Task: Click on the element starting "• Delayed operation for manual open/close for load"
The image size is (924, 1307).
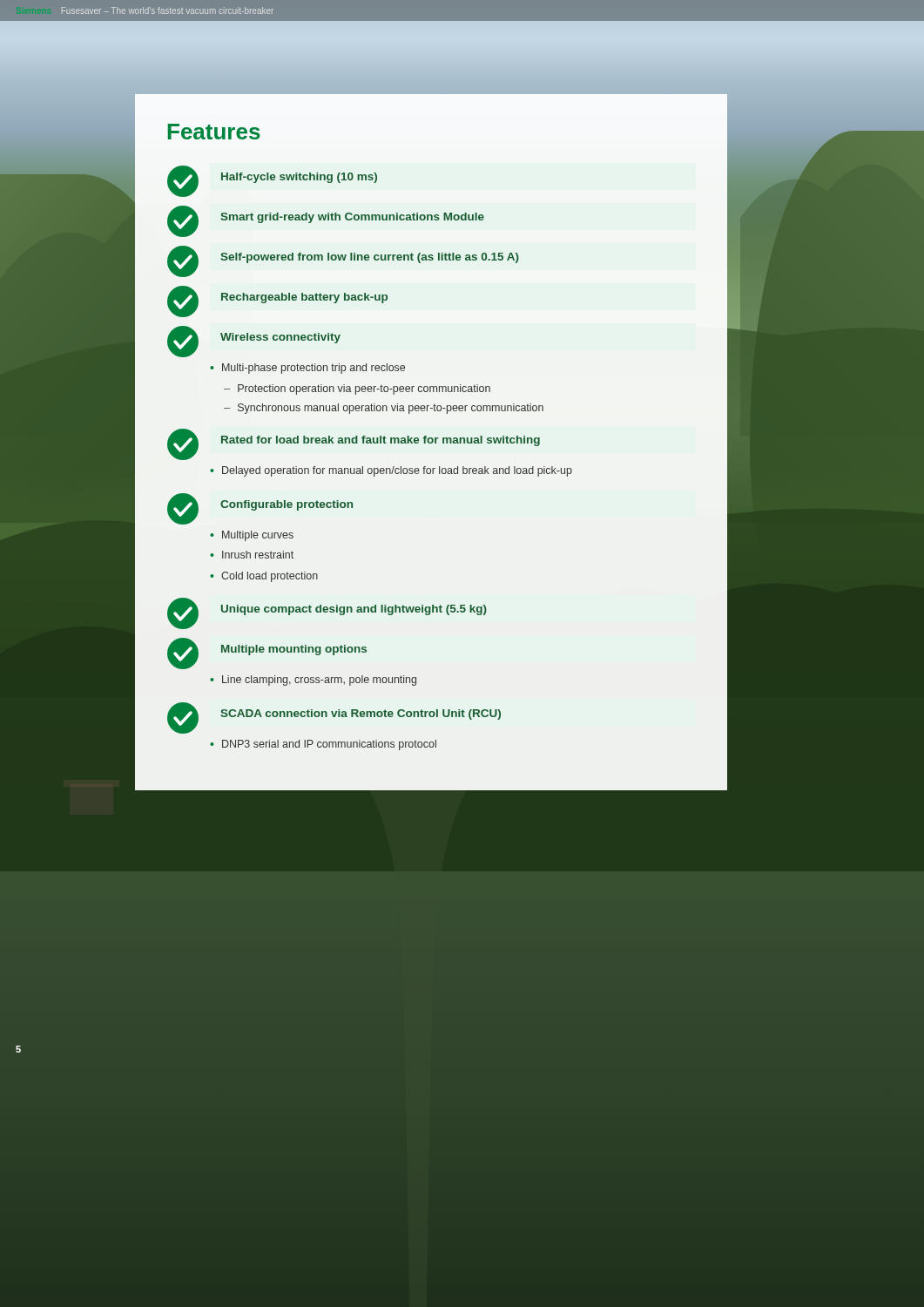Action: pos(391,471)
